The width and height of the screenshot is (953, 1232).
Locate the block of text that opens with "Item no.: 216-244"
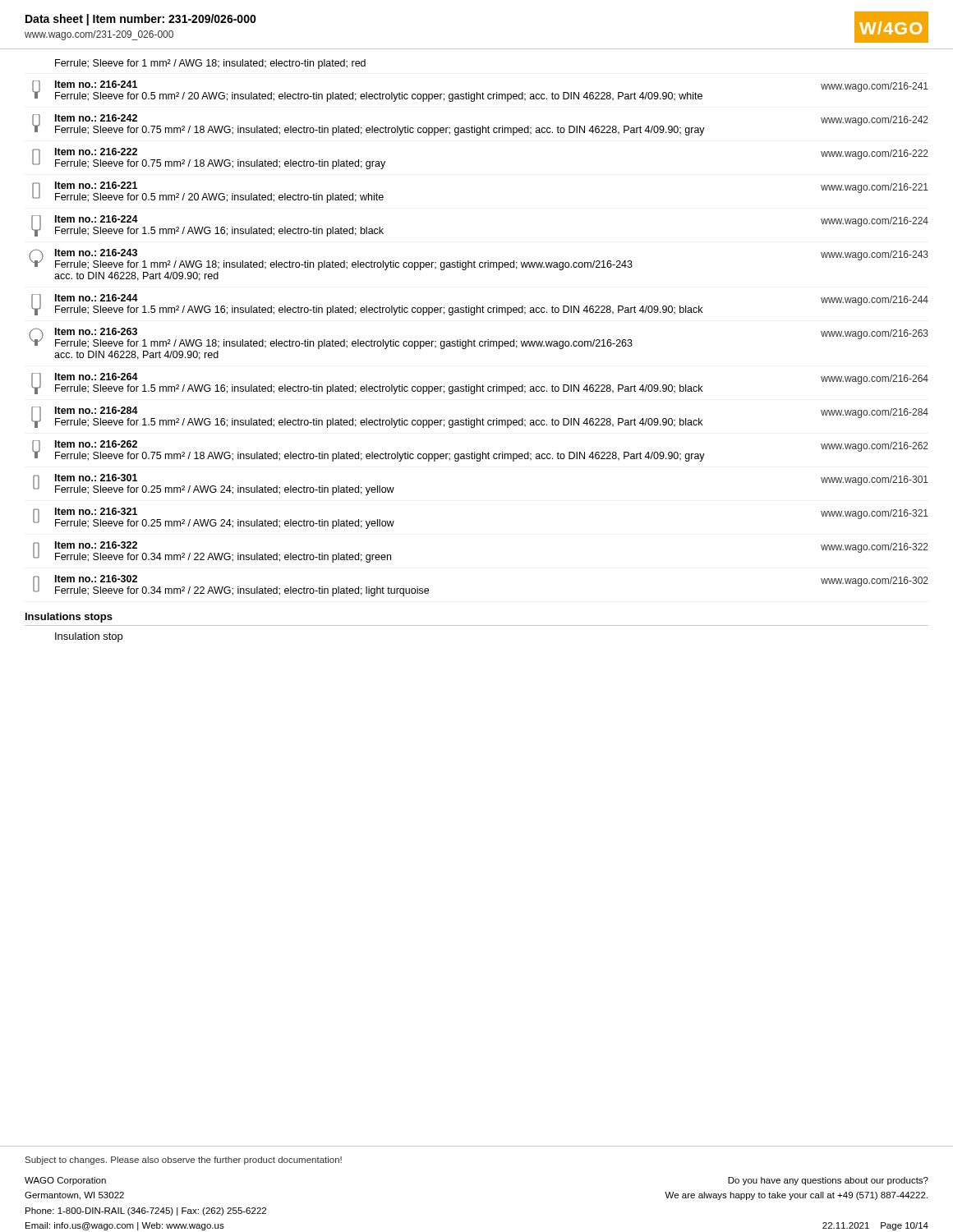(476, 304)
